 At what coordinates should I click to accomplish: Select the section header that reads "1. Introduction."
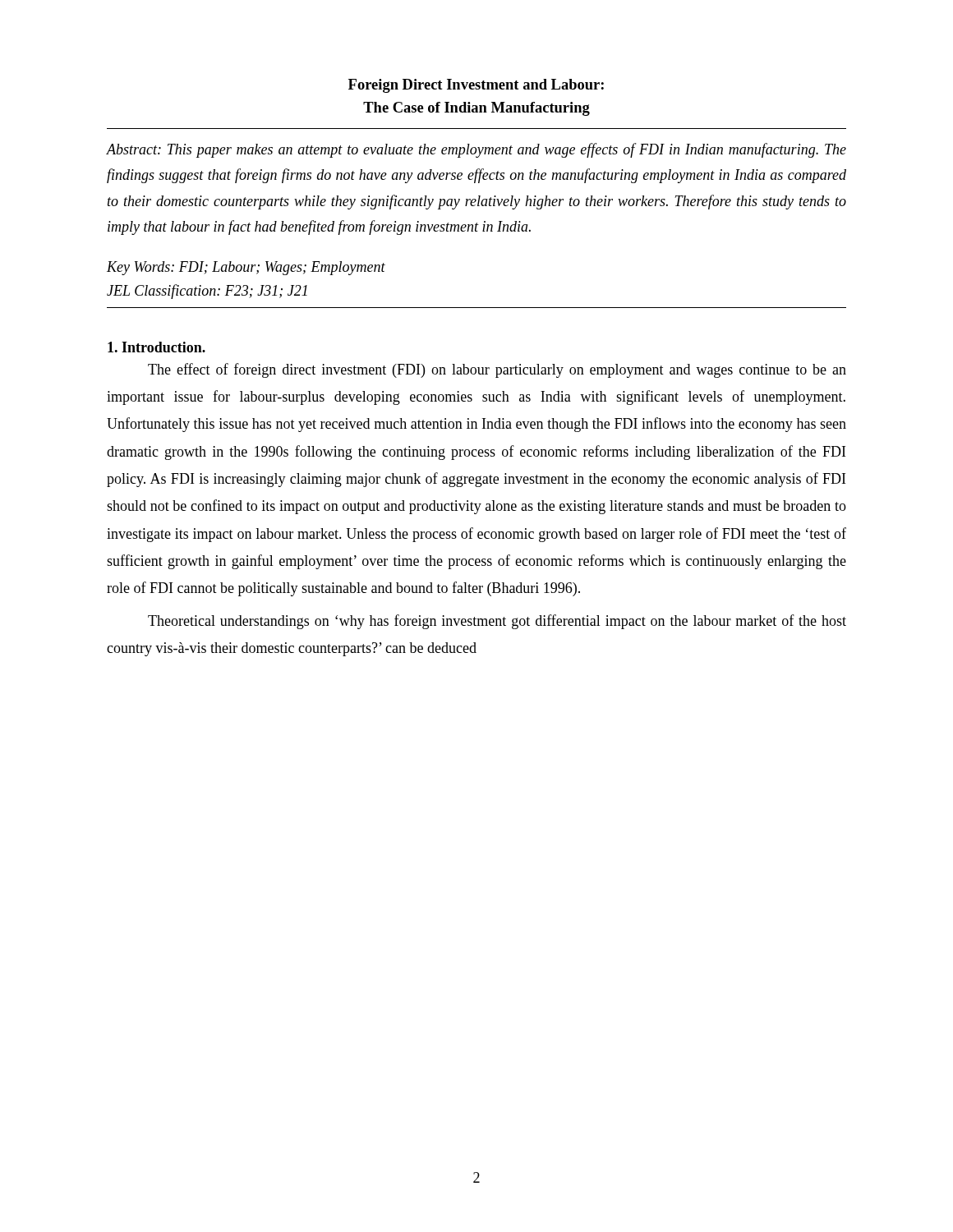(x=156, y=347)
